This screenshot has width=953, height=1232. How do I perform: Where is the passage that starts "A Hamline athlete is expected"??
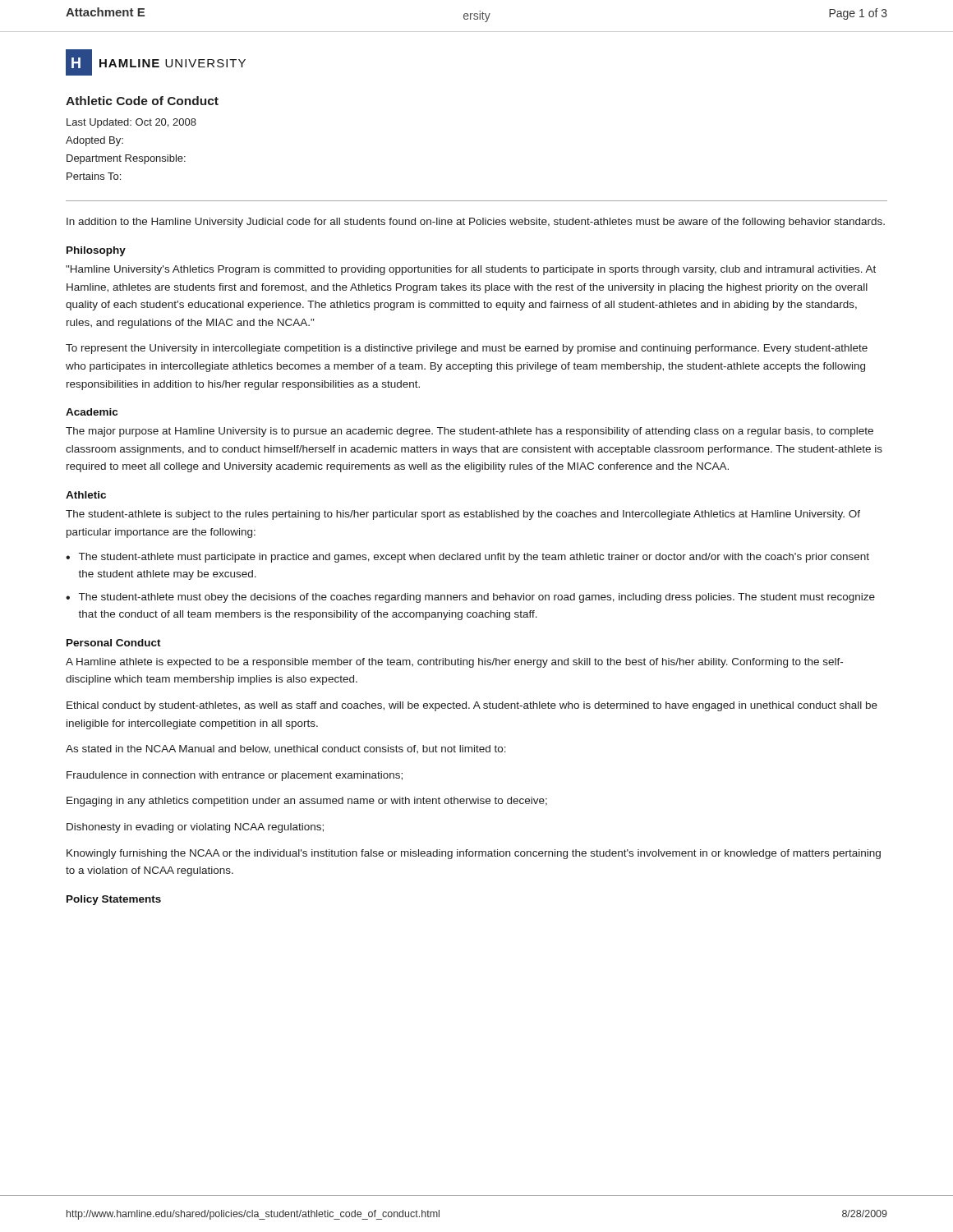[455, 670]
